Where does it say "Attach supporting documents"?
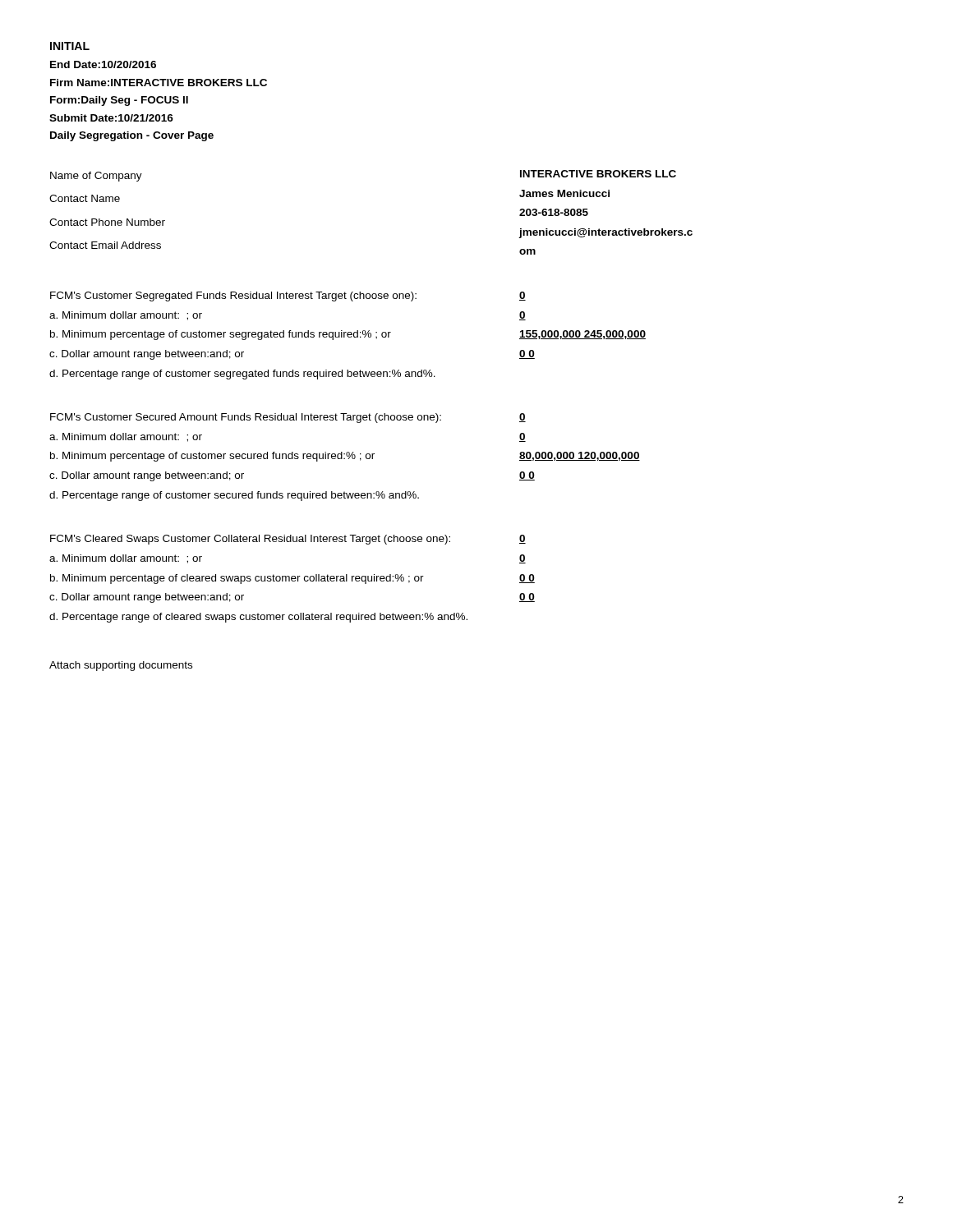Image resolution: width=953 pixels, height=1232 pixels. [121, 665]
